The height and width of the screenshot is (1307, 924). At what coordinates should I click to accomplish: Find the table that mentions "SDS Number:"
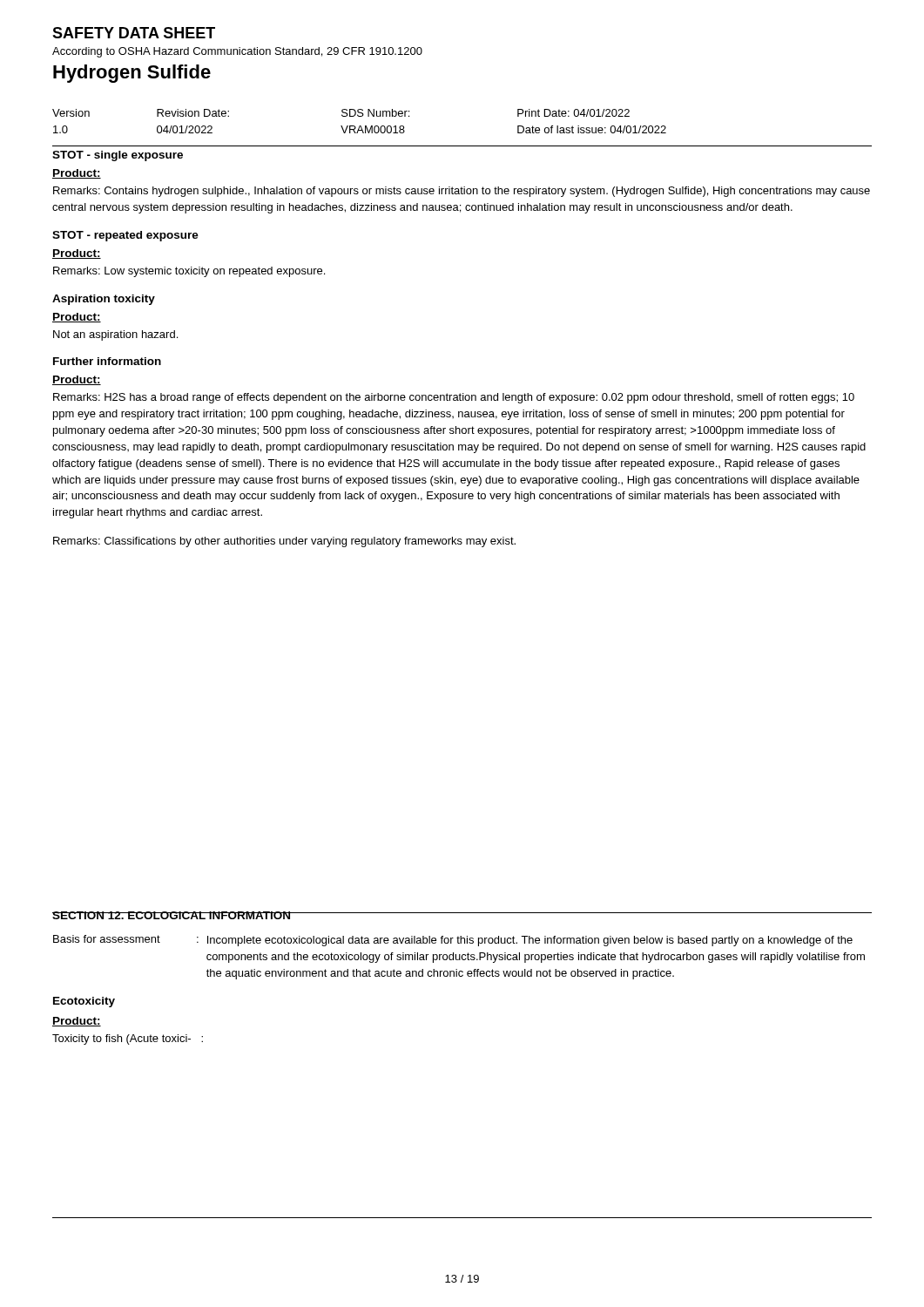[462, 121]
